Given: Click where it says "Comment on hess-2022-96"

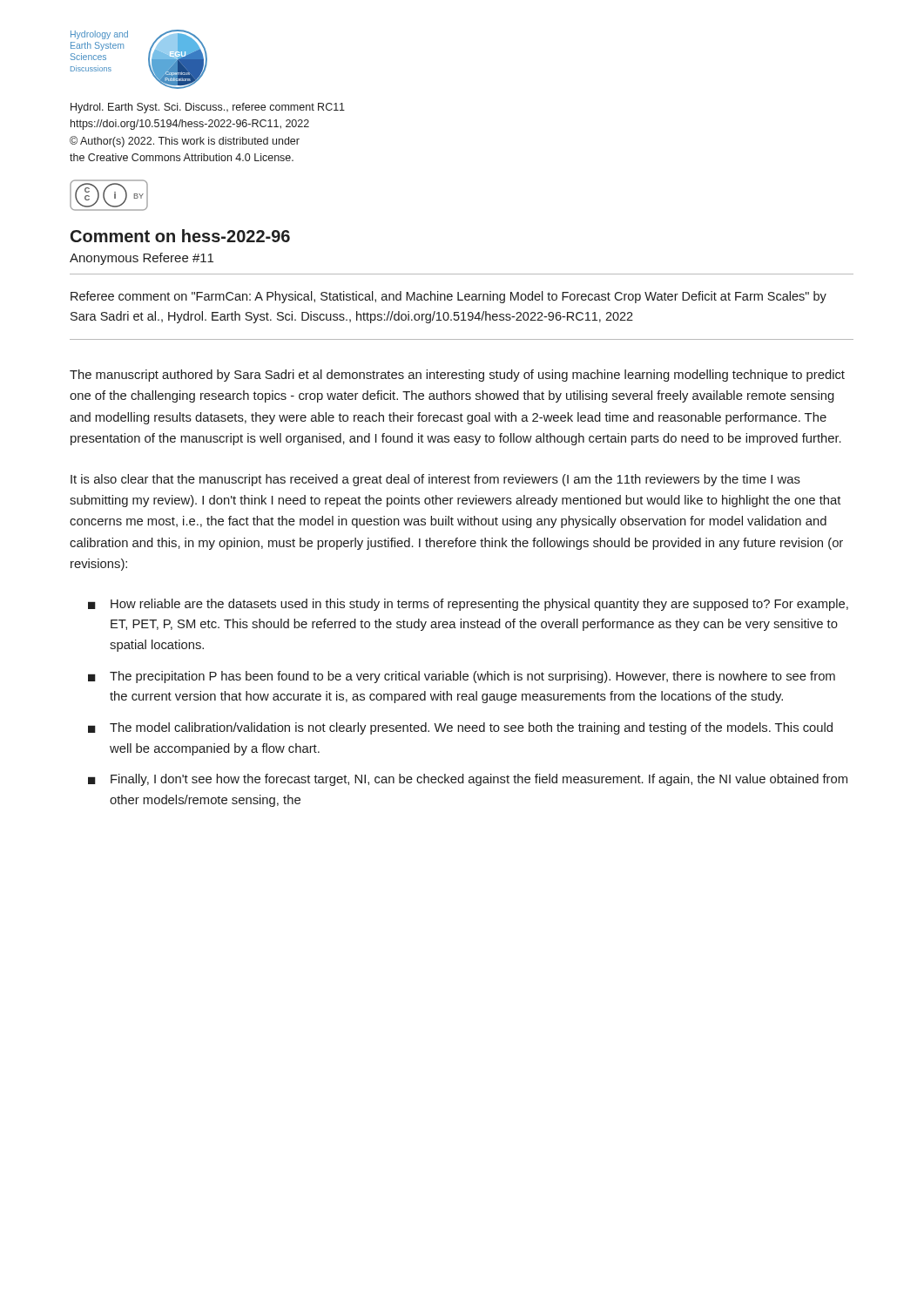Looking at the screenshot, I should tap(180, 236).
